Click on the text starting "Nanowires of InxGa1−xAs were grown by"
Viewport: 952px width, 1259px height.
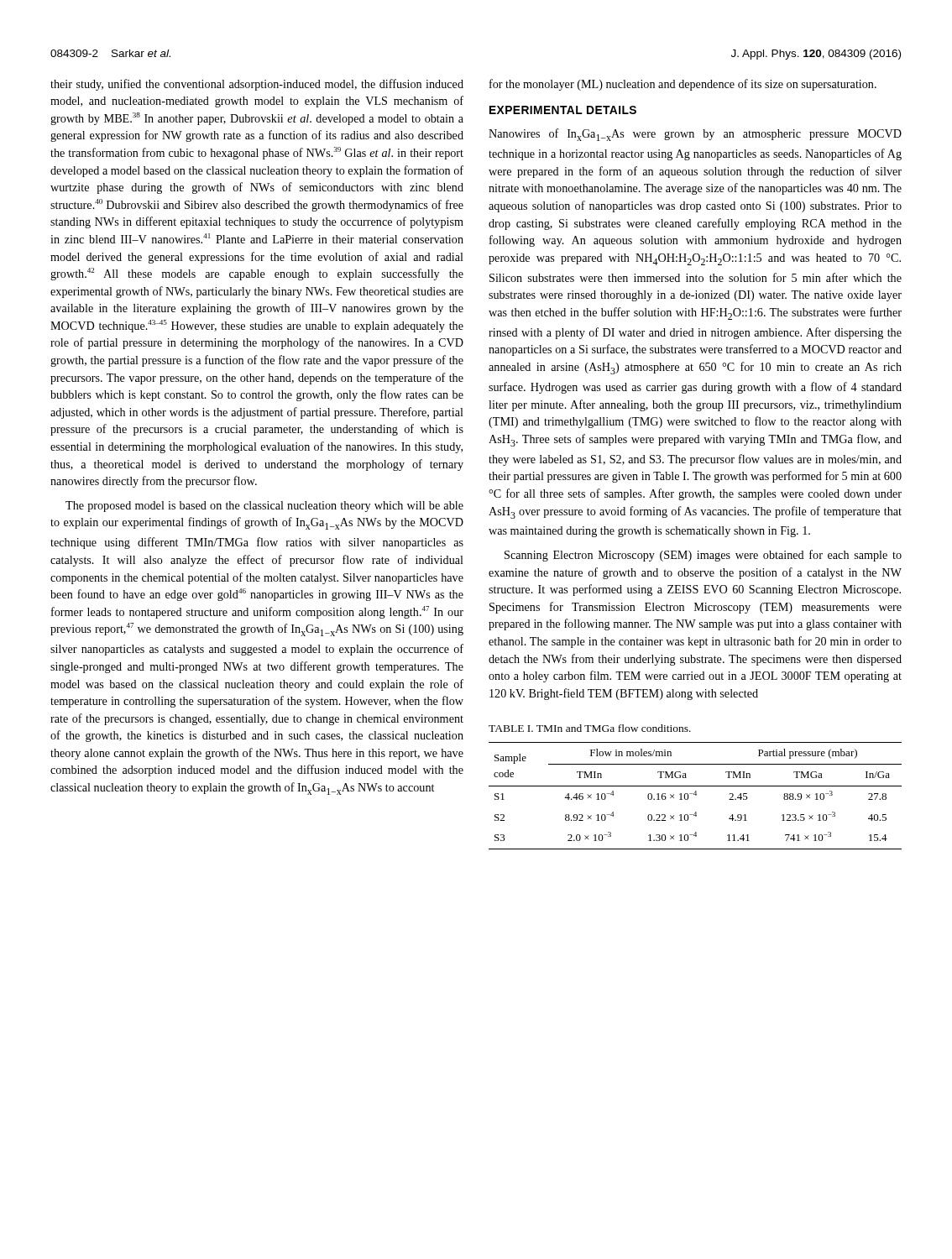pyautogui.click(x=695, y=414)
